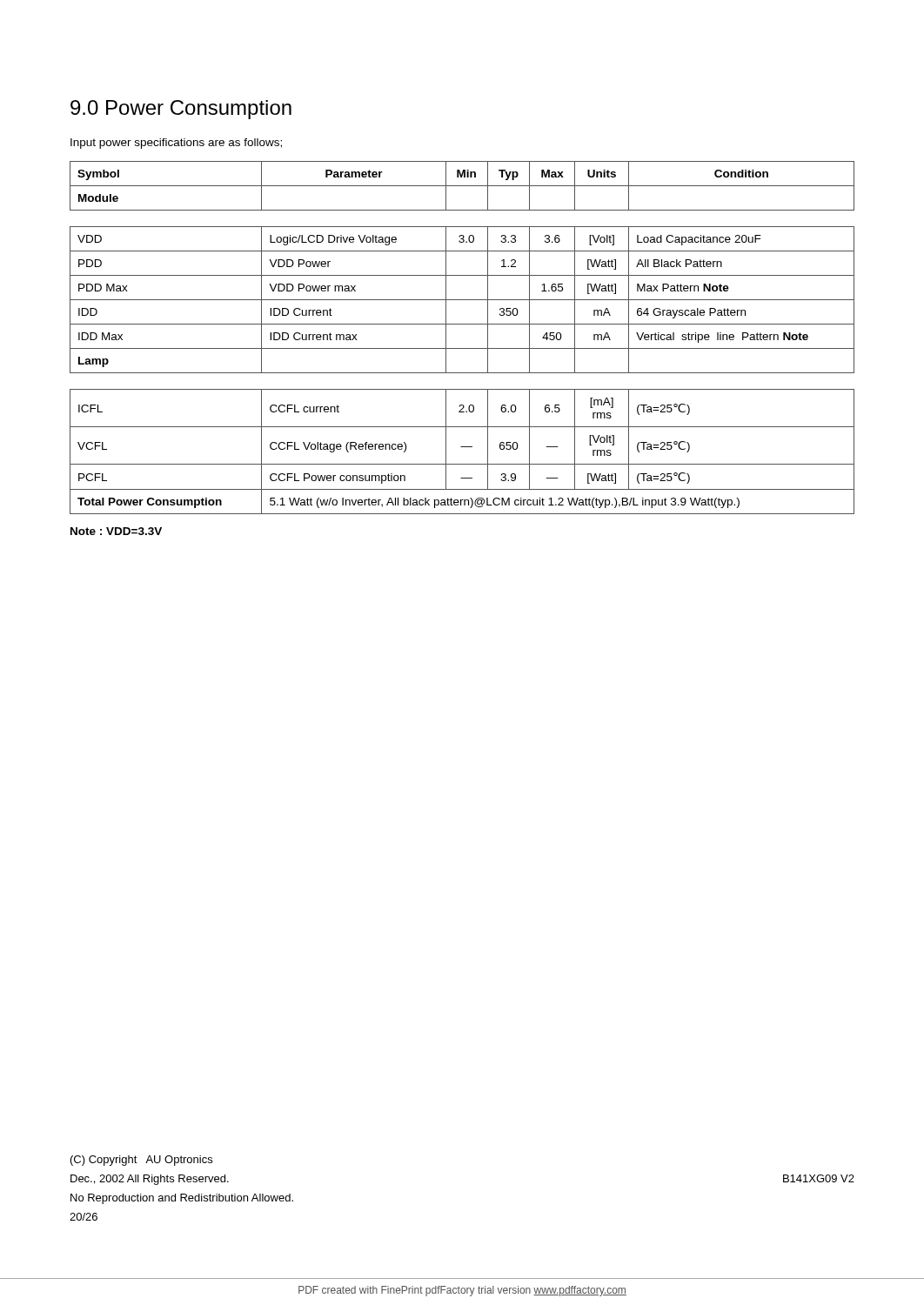
Task: Click where it says "Note : VDD=3.3V"
Action: tap(116, 531)
